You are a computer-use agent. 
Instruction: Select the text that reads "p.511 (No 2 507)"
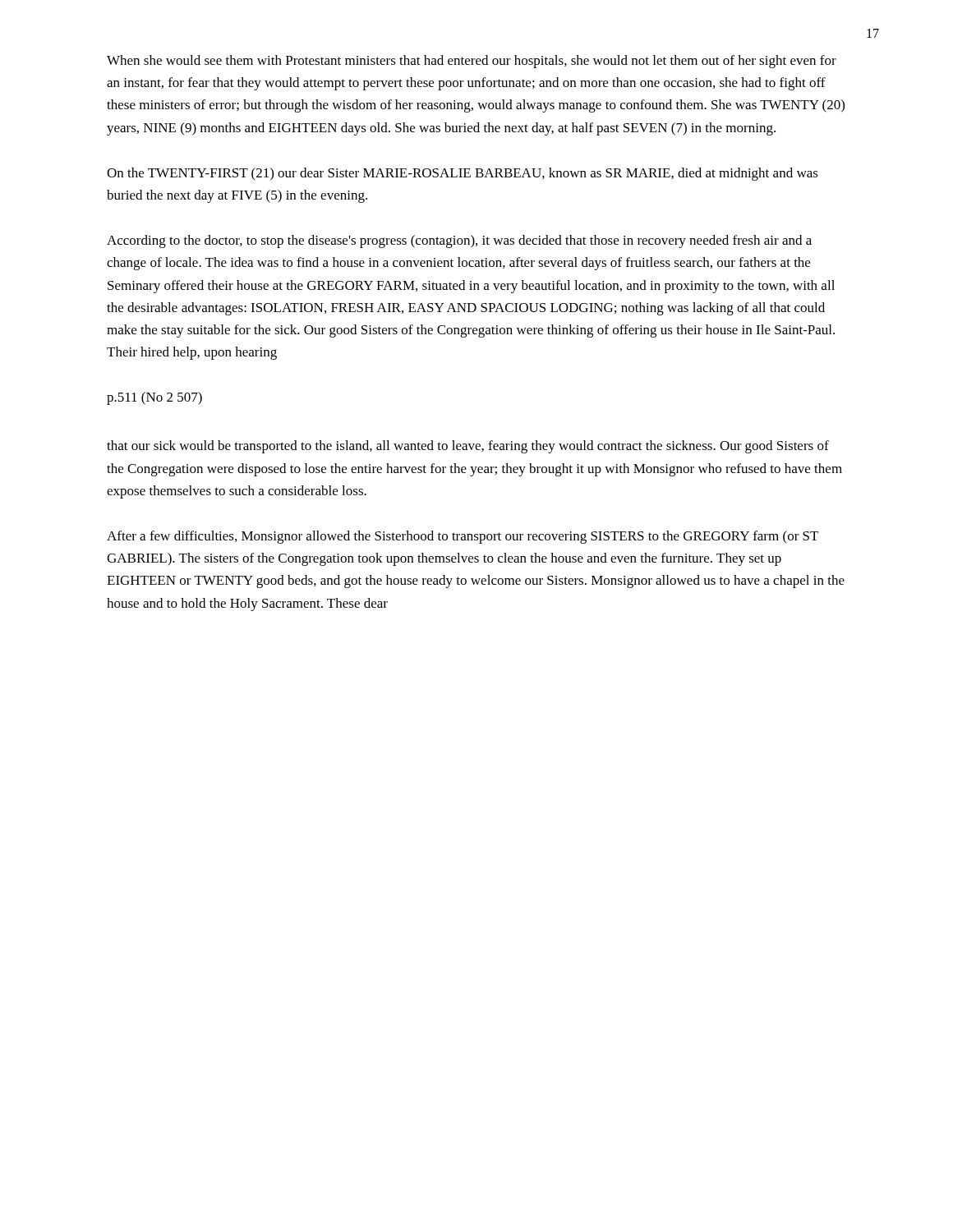(154, 398)
